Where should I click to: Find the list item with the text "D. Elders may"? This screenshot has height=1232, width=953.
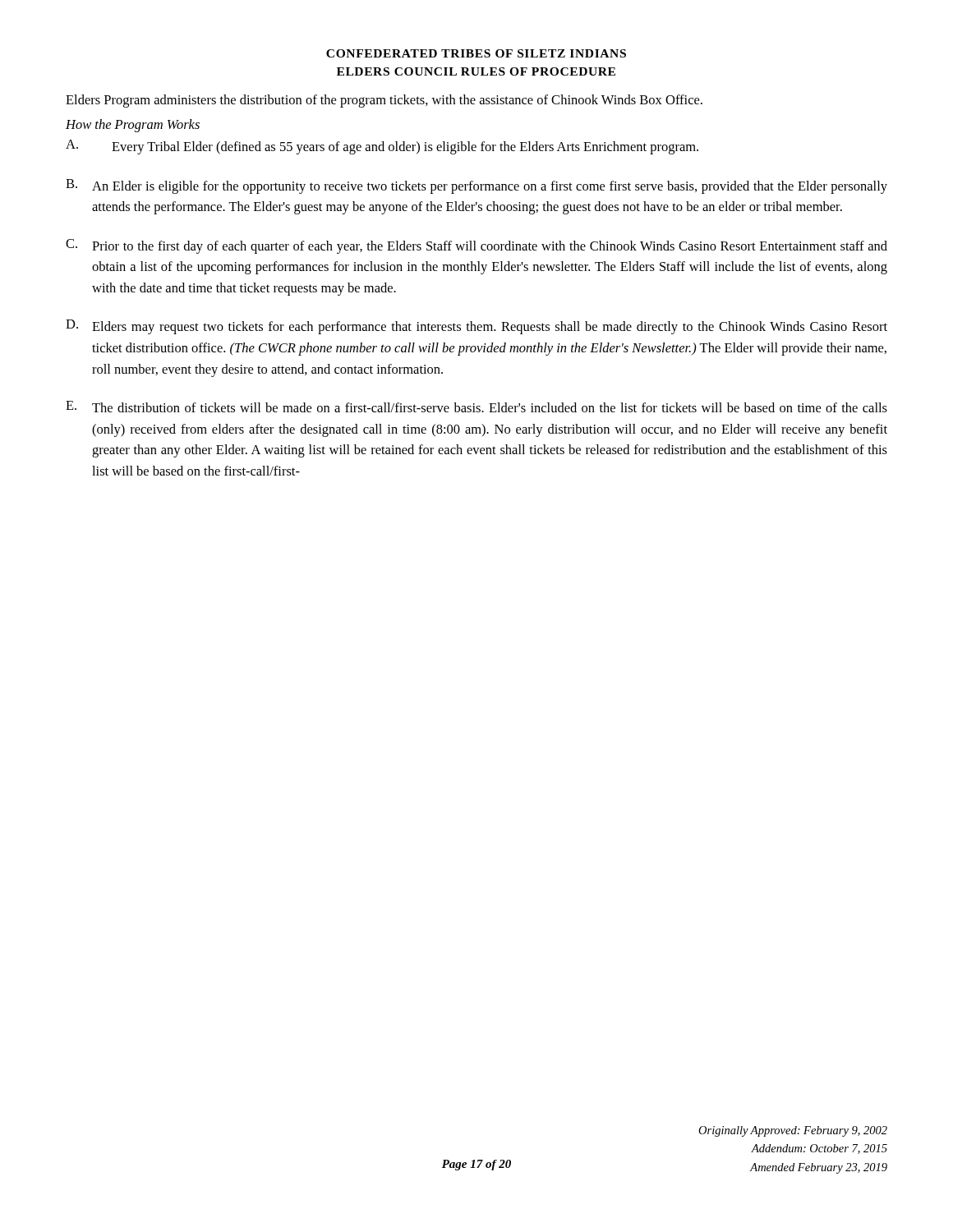point(476,348)
